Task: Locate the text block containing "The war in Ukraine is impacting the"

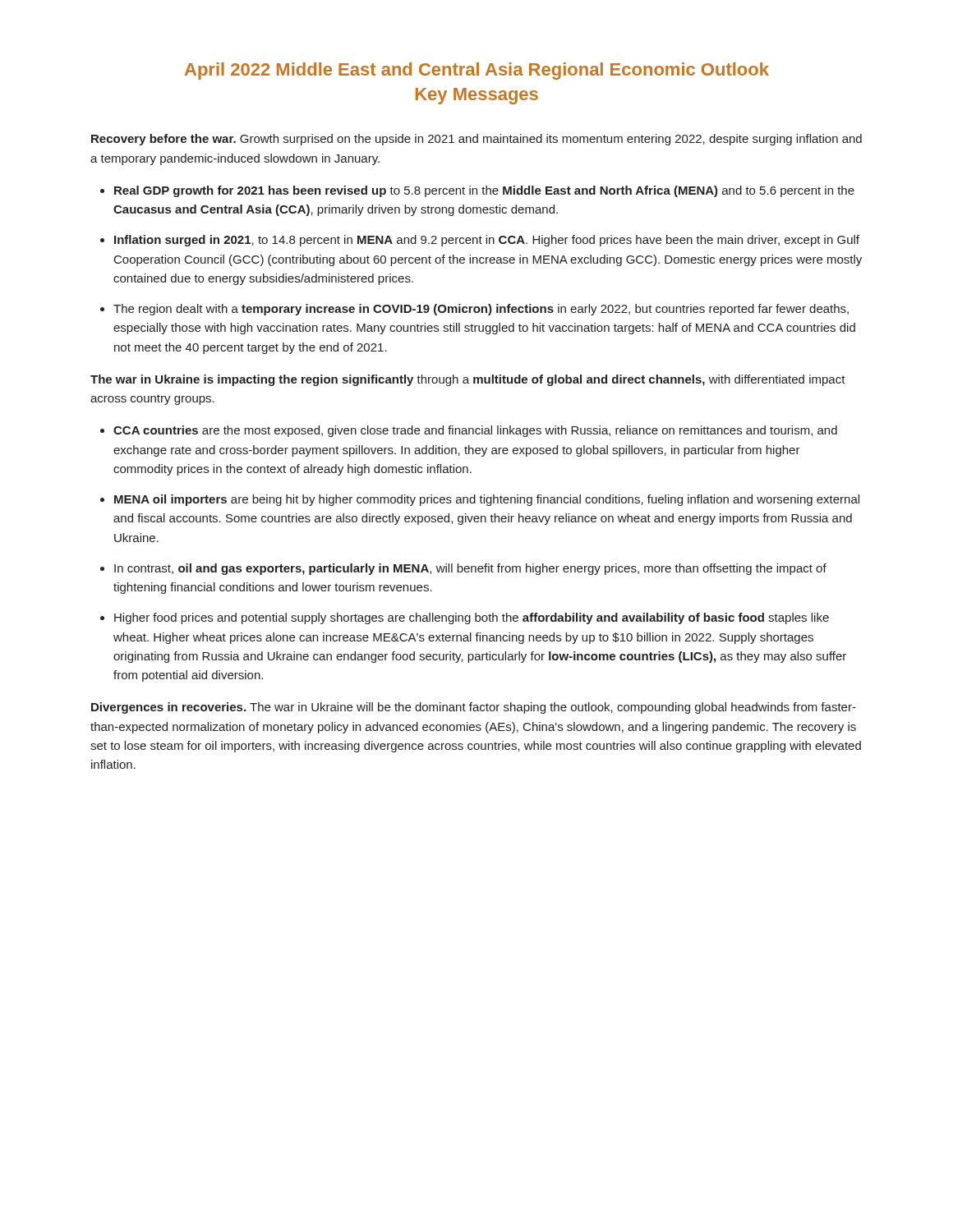Action: pos(468,389)
